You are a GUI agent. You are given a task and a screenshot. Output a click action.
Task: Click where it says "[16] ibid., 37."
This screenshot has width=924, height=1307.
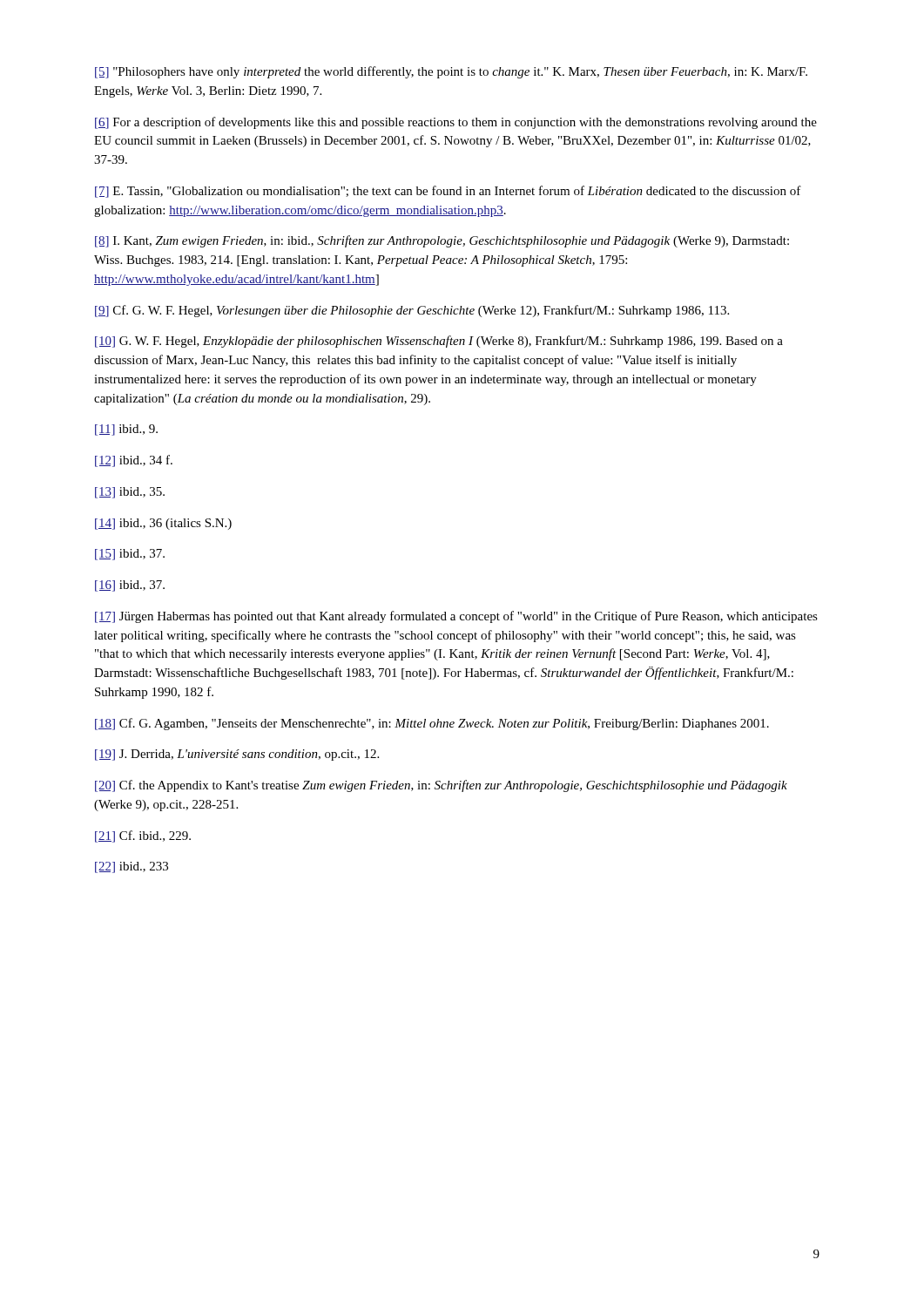pos(130,585)
